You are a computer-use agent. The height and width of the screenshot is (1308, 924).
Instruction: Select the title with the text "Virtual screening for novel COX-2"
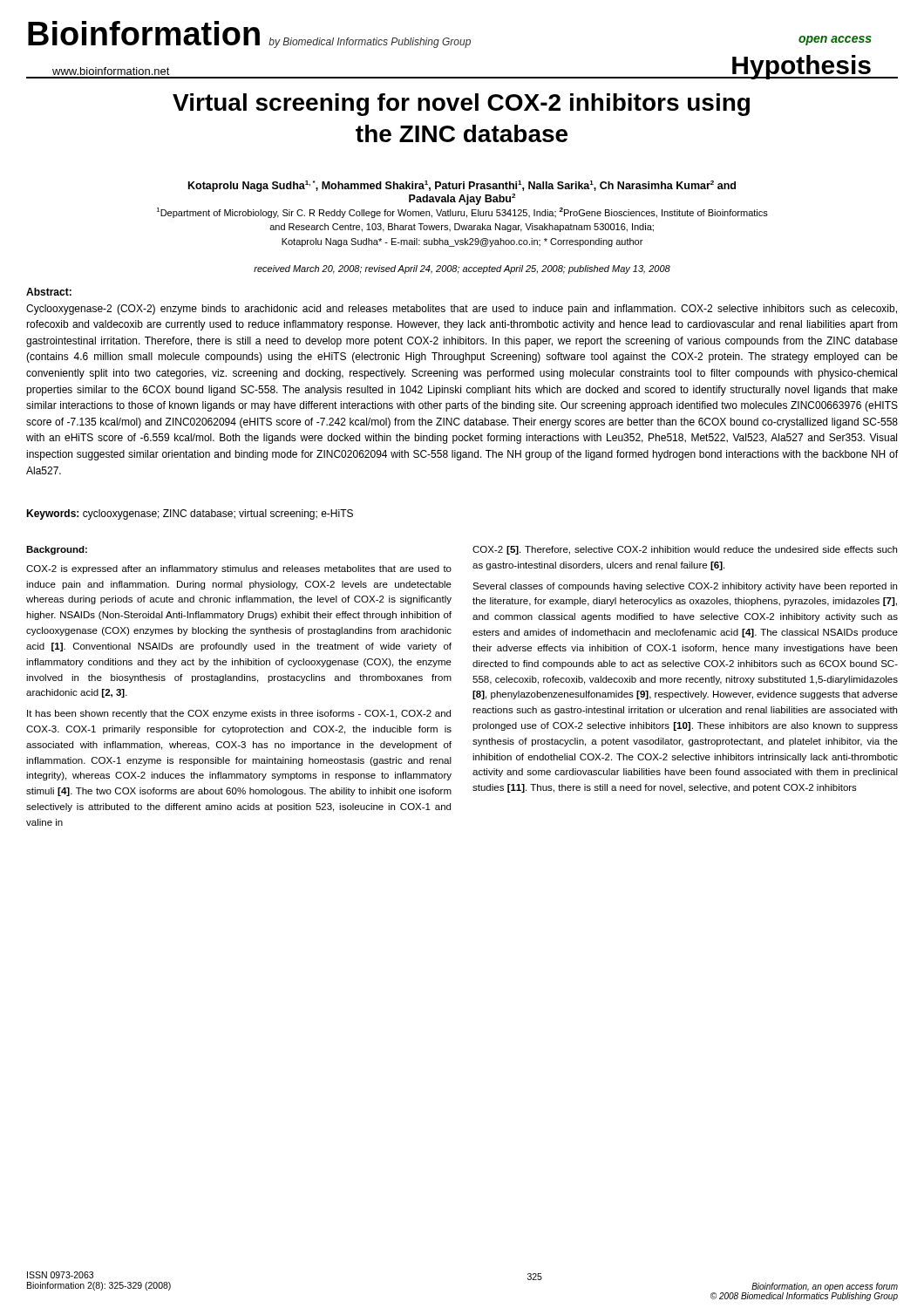point(462,118)
